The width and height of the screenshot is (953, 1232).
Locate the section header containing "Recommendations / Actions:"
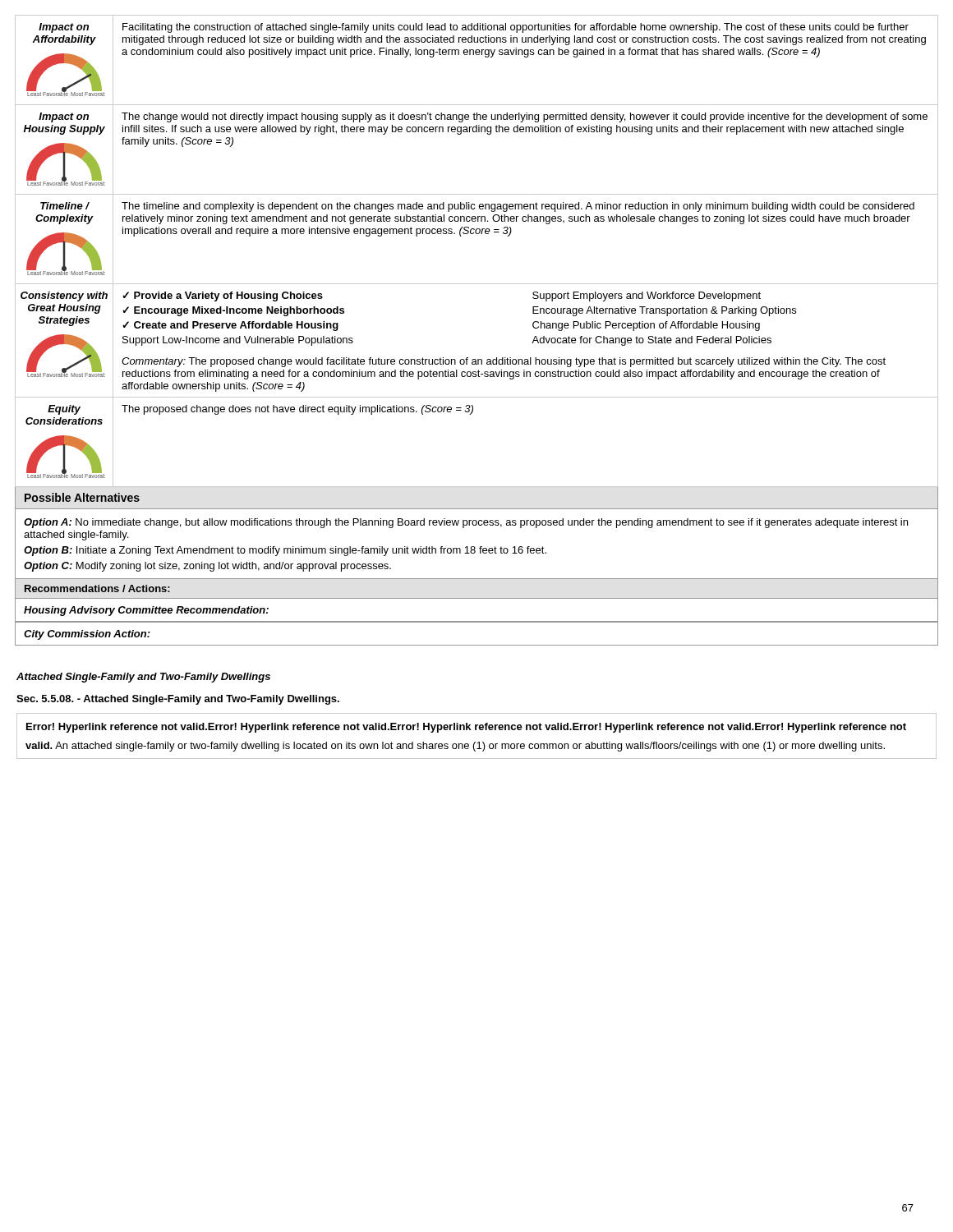pos(97,589)
